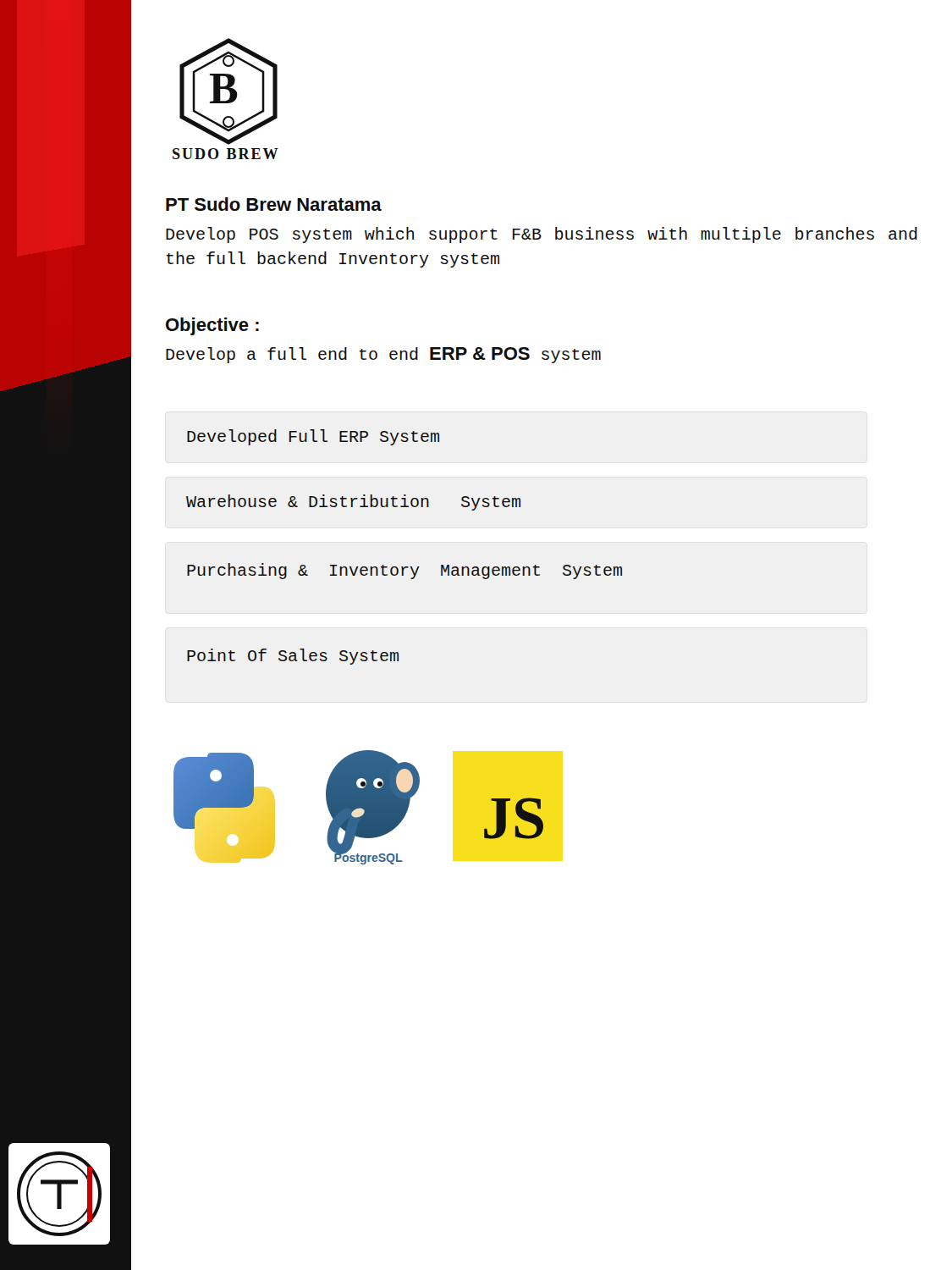Navigate to the text block starting "Purchasing & Inventory"
Viewport: 952px width, 1270px height.
(405, 571)
